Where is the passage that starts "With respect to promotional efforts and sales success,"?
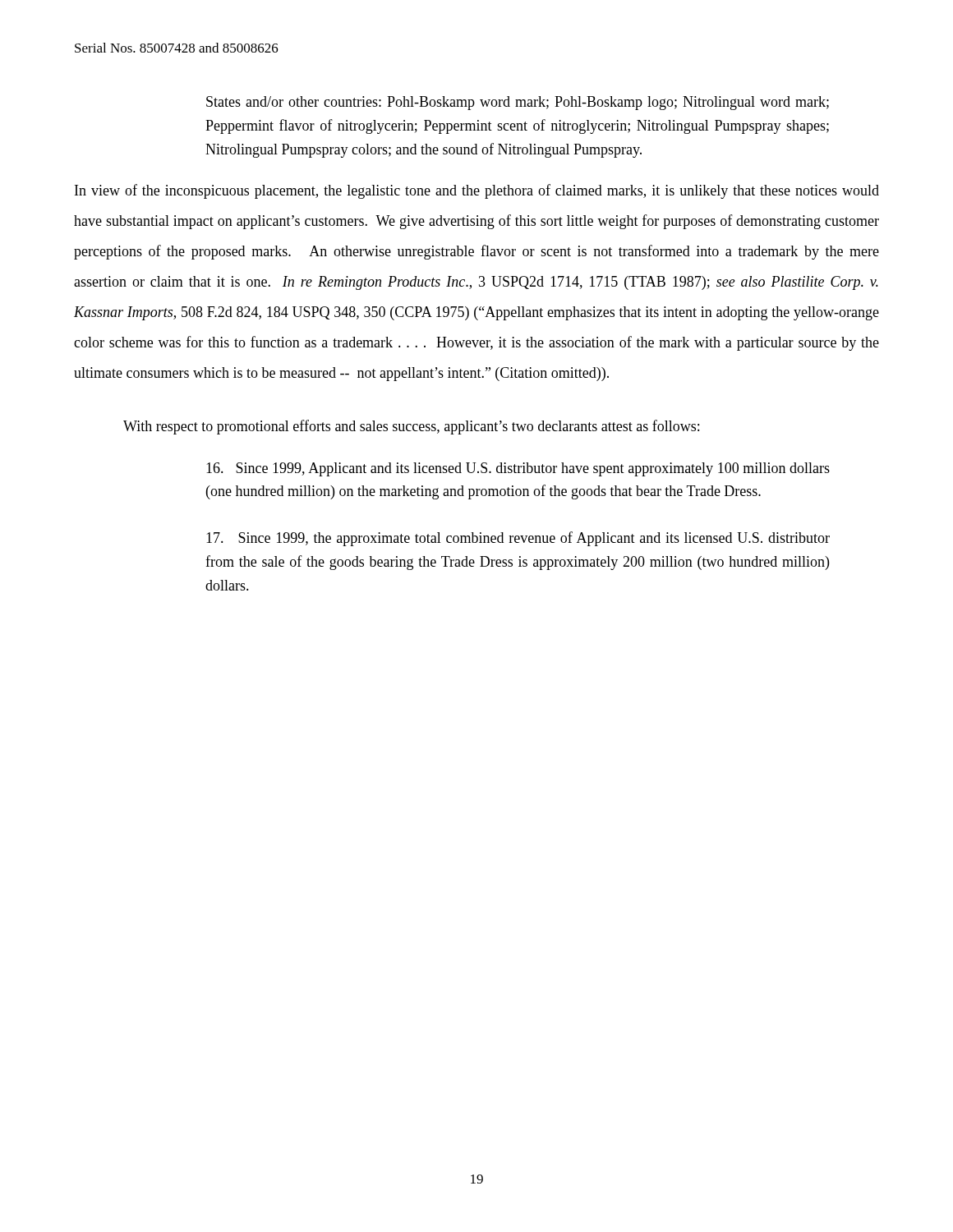Screen dimensions: 1232x953 [412, 426]
